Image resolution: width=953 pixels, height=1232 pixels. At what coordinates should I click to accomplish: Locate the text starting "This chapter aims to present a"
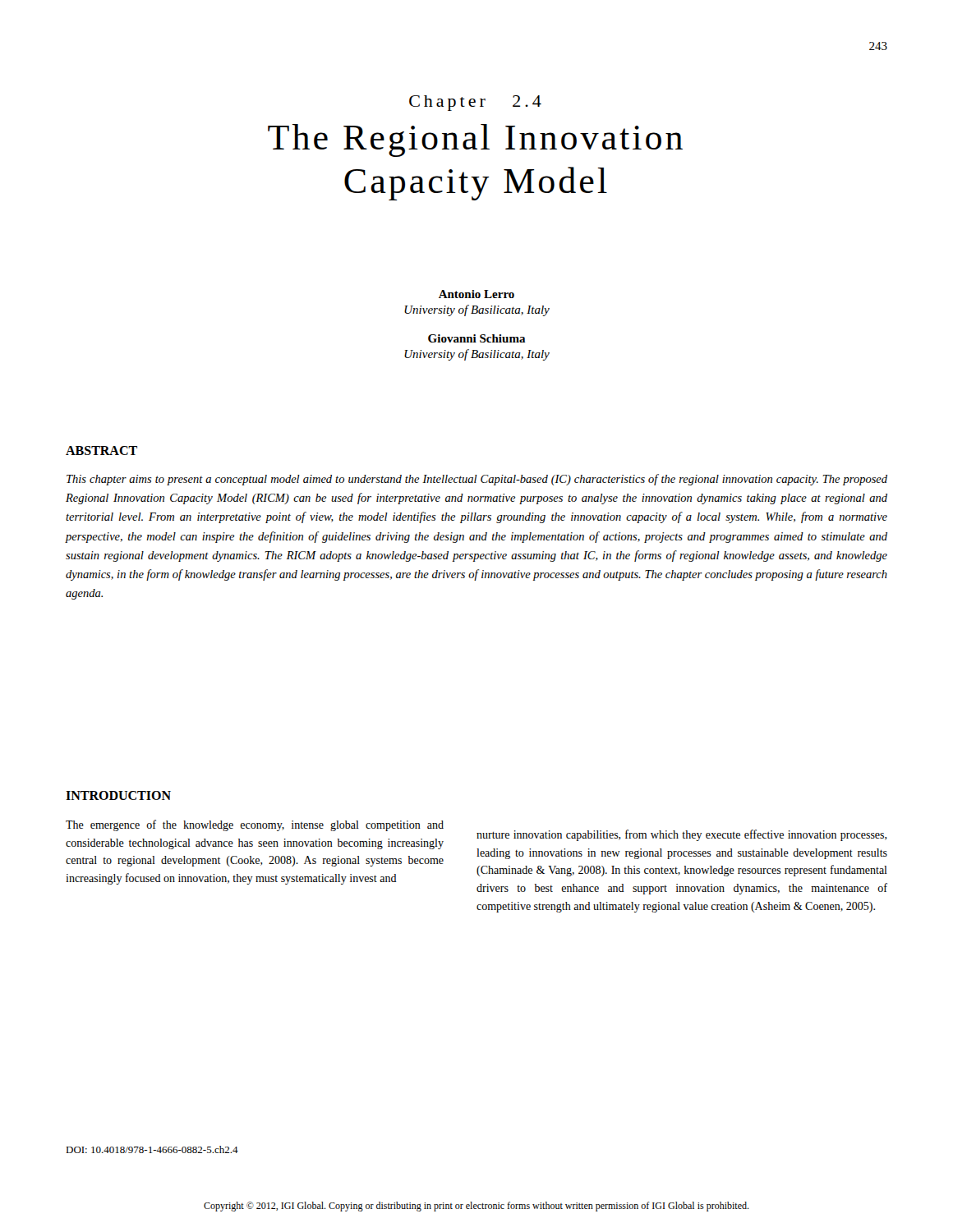476,536
